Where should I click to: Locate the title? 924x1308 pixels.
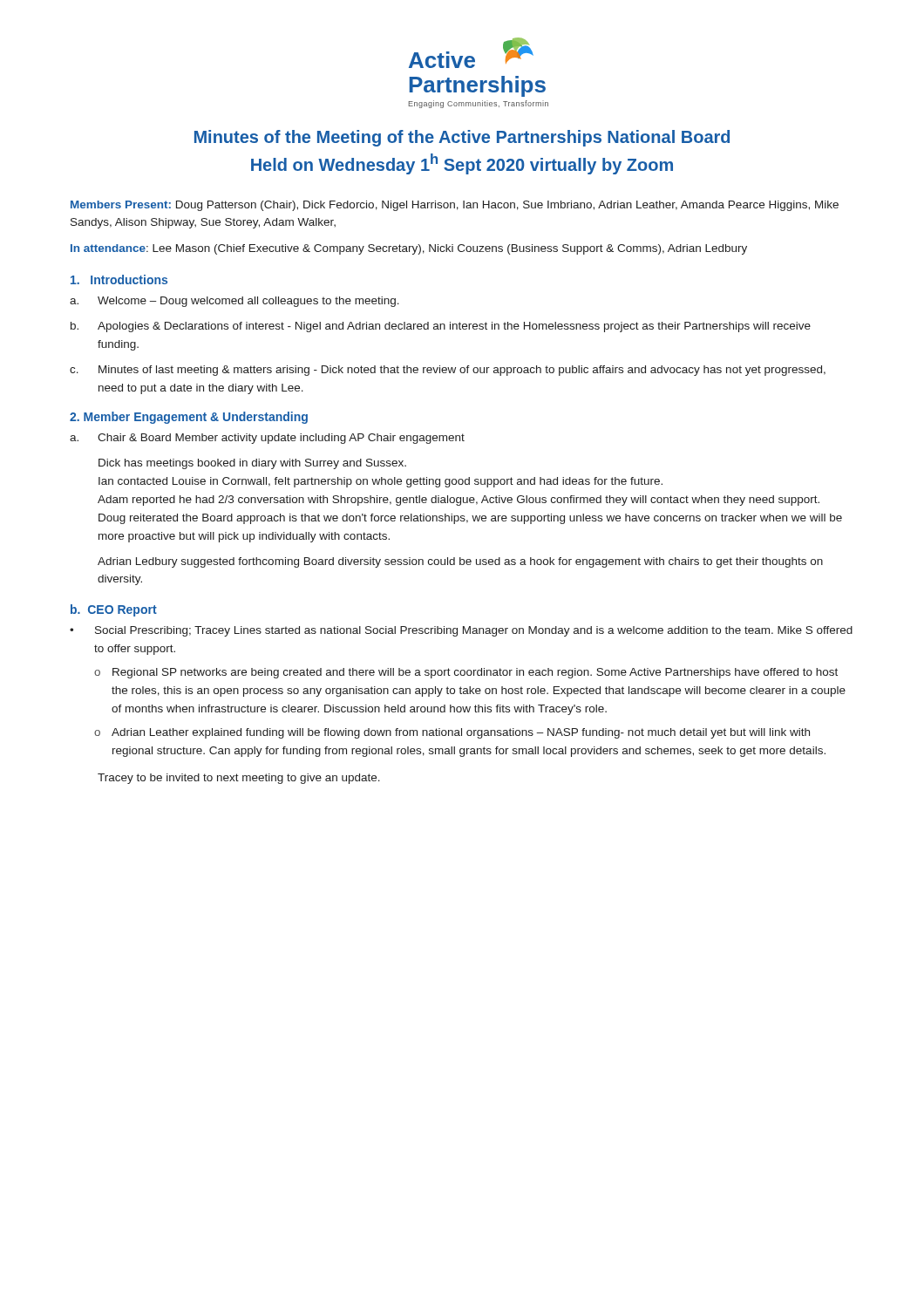(462, 151)
